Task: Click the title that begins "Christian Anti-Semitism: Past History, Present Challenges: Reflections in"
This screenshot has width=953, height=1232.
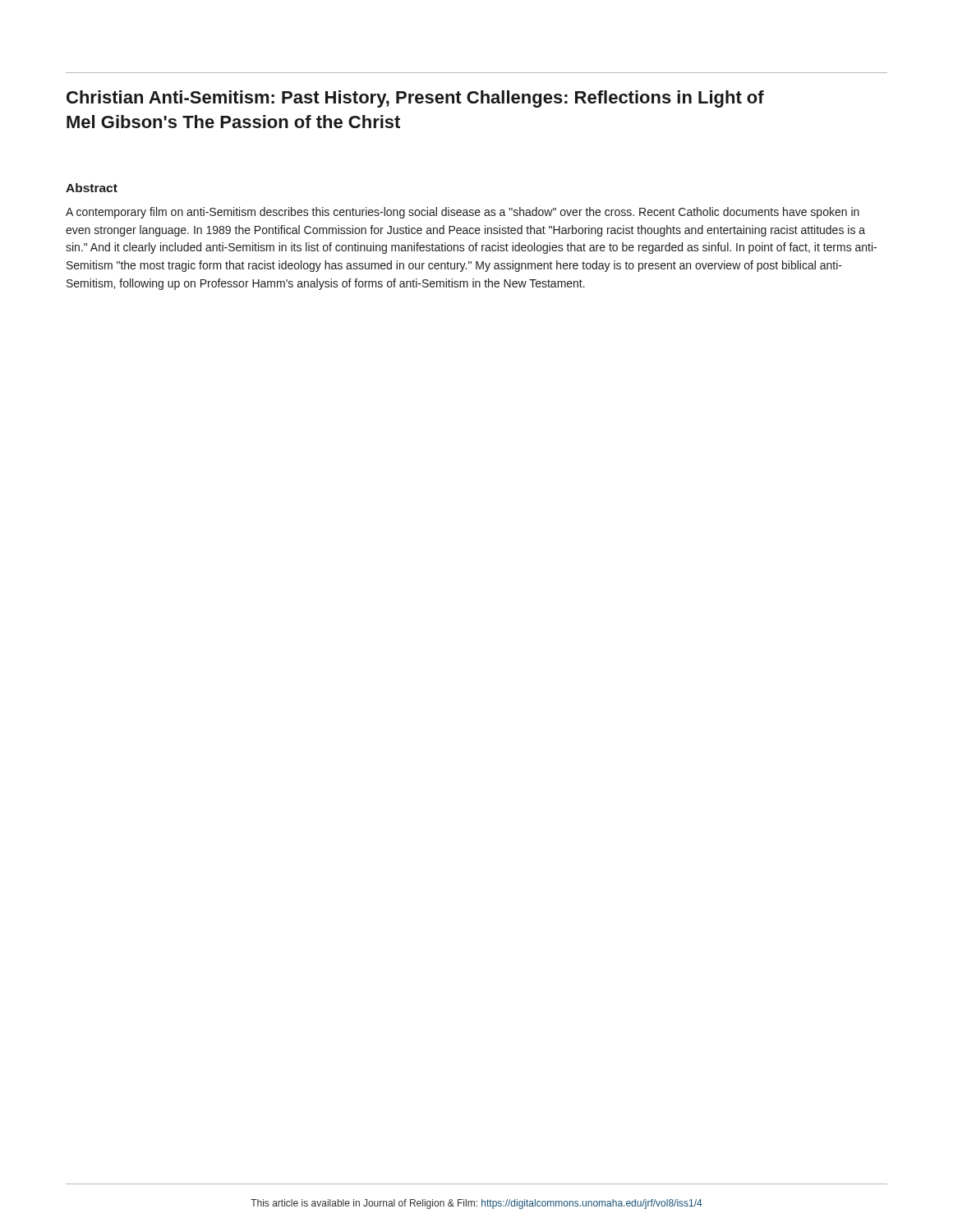Action: 476,110
